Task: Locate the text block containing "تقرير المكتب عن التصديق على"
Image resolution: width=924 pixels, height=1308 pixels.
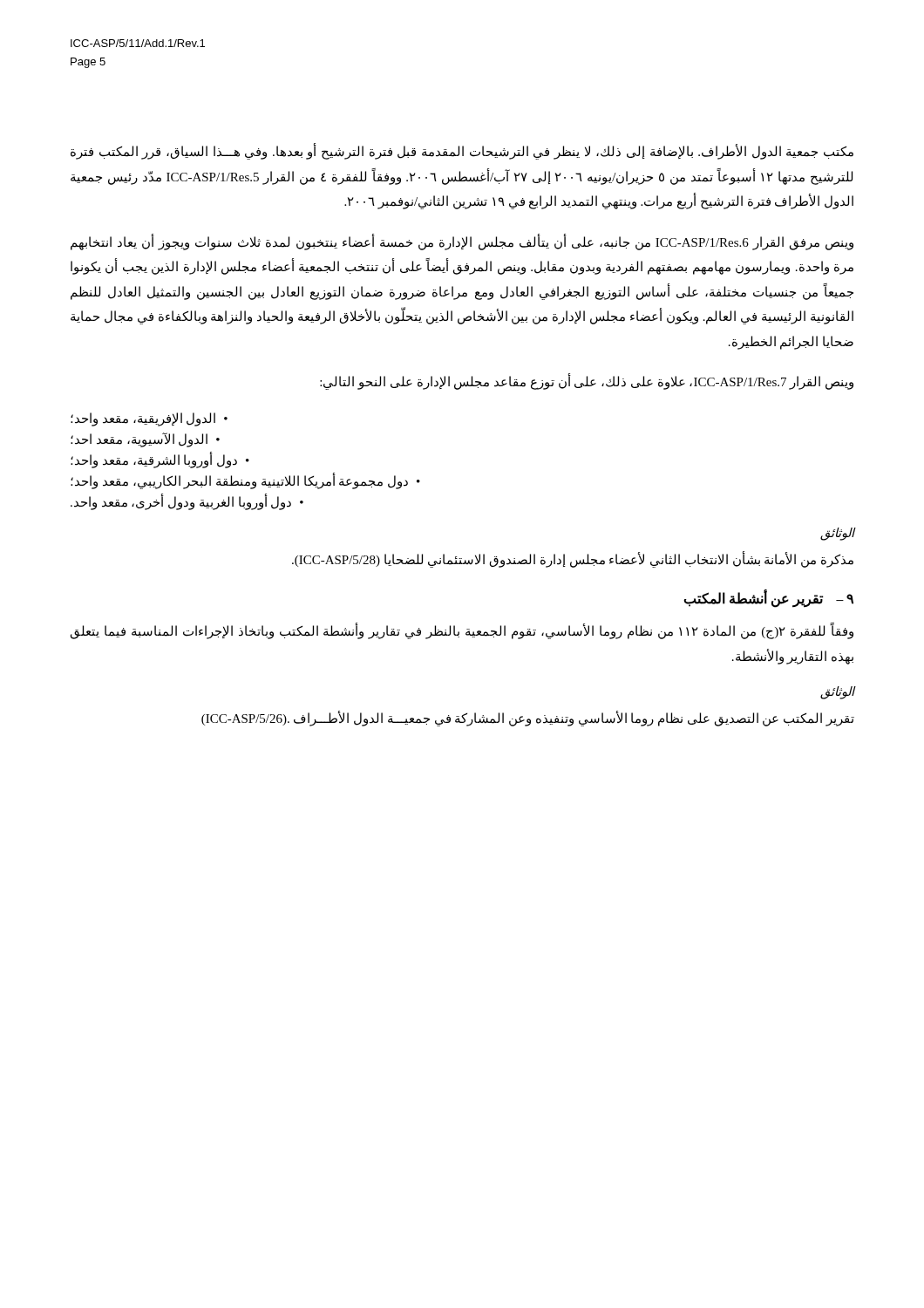Action: click(528, 719)
